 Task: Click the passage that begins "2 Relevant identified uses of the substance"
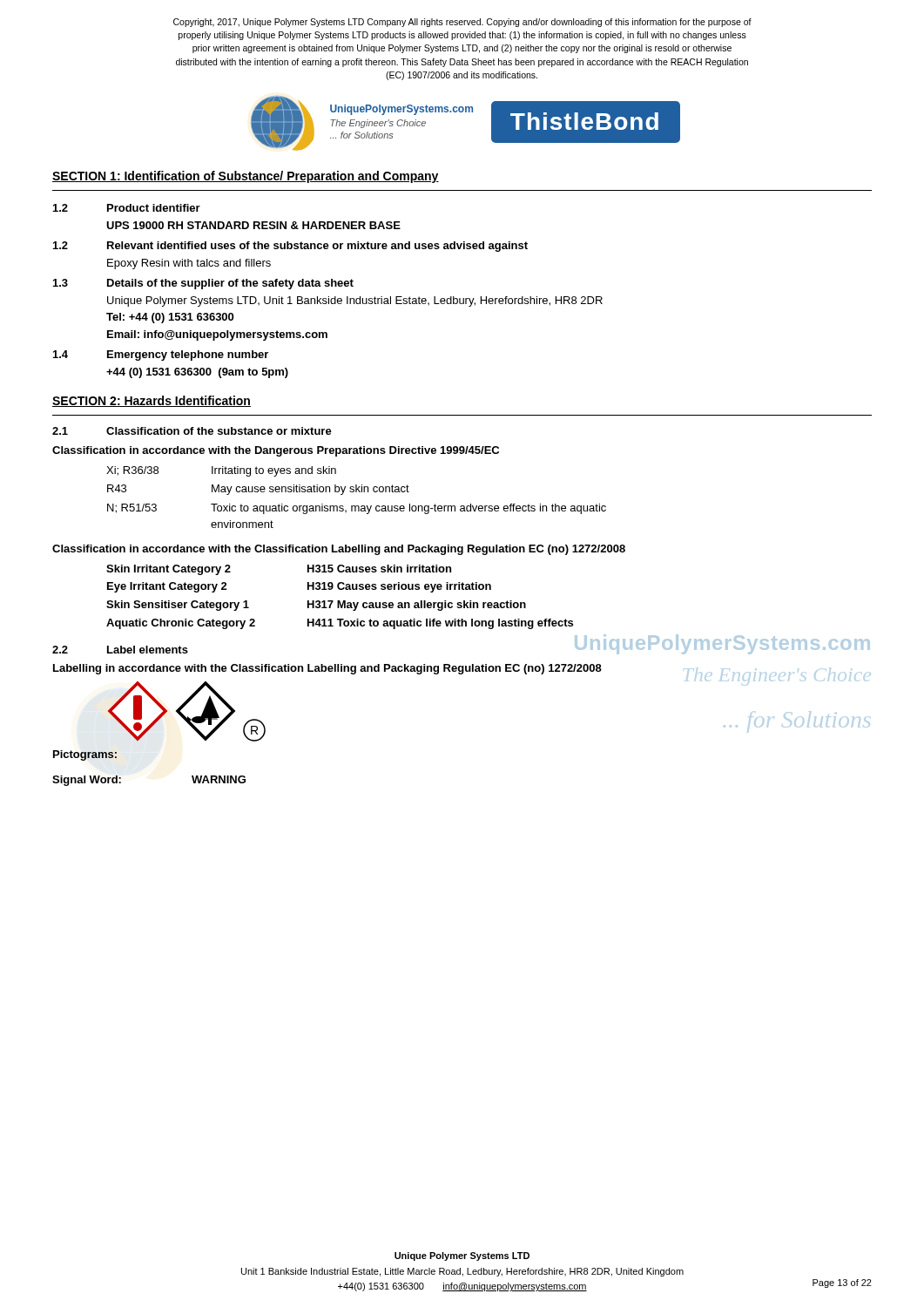(462, 254)
